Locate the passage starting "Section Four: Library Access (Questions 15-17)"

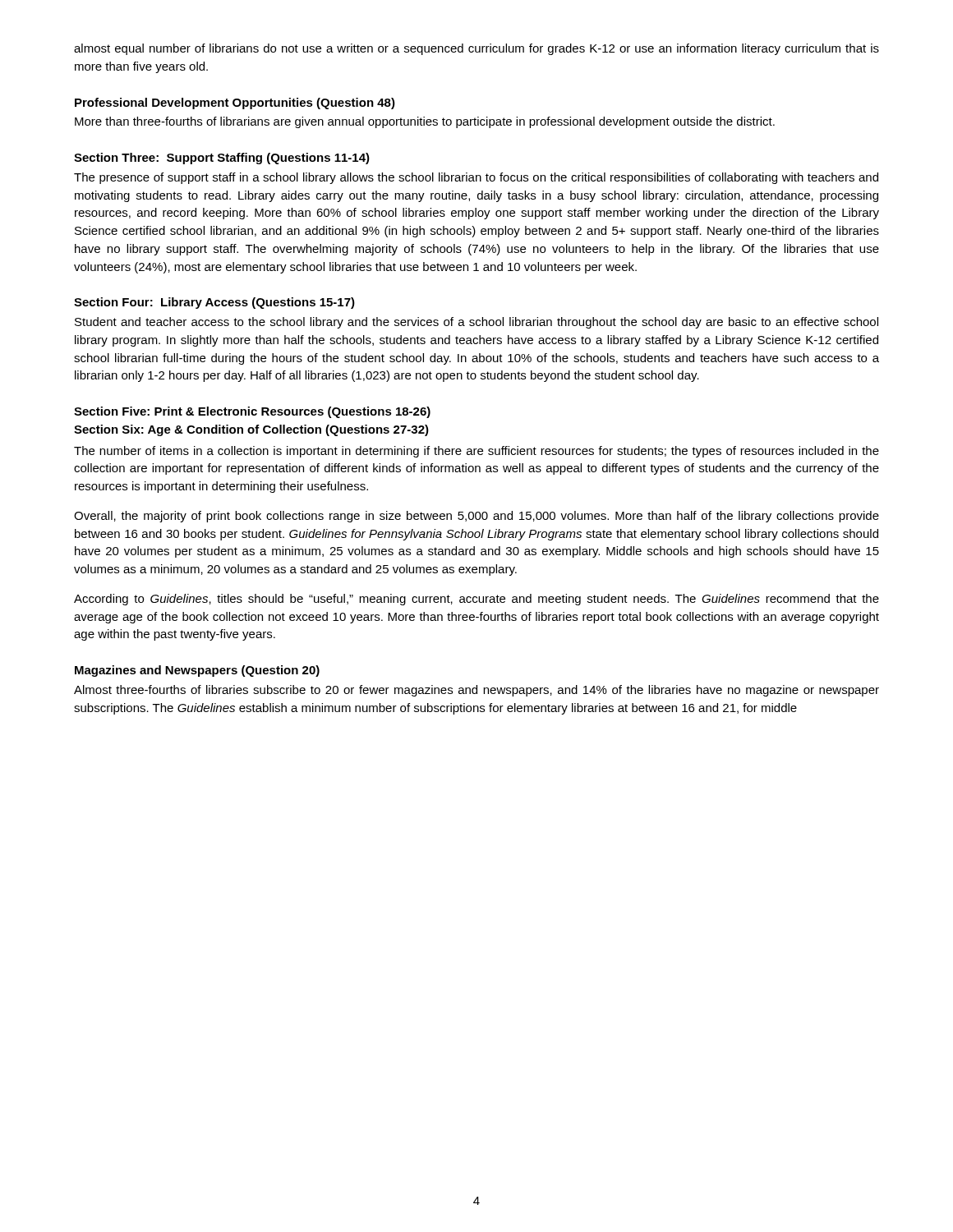tap(214, 302)
